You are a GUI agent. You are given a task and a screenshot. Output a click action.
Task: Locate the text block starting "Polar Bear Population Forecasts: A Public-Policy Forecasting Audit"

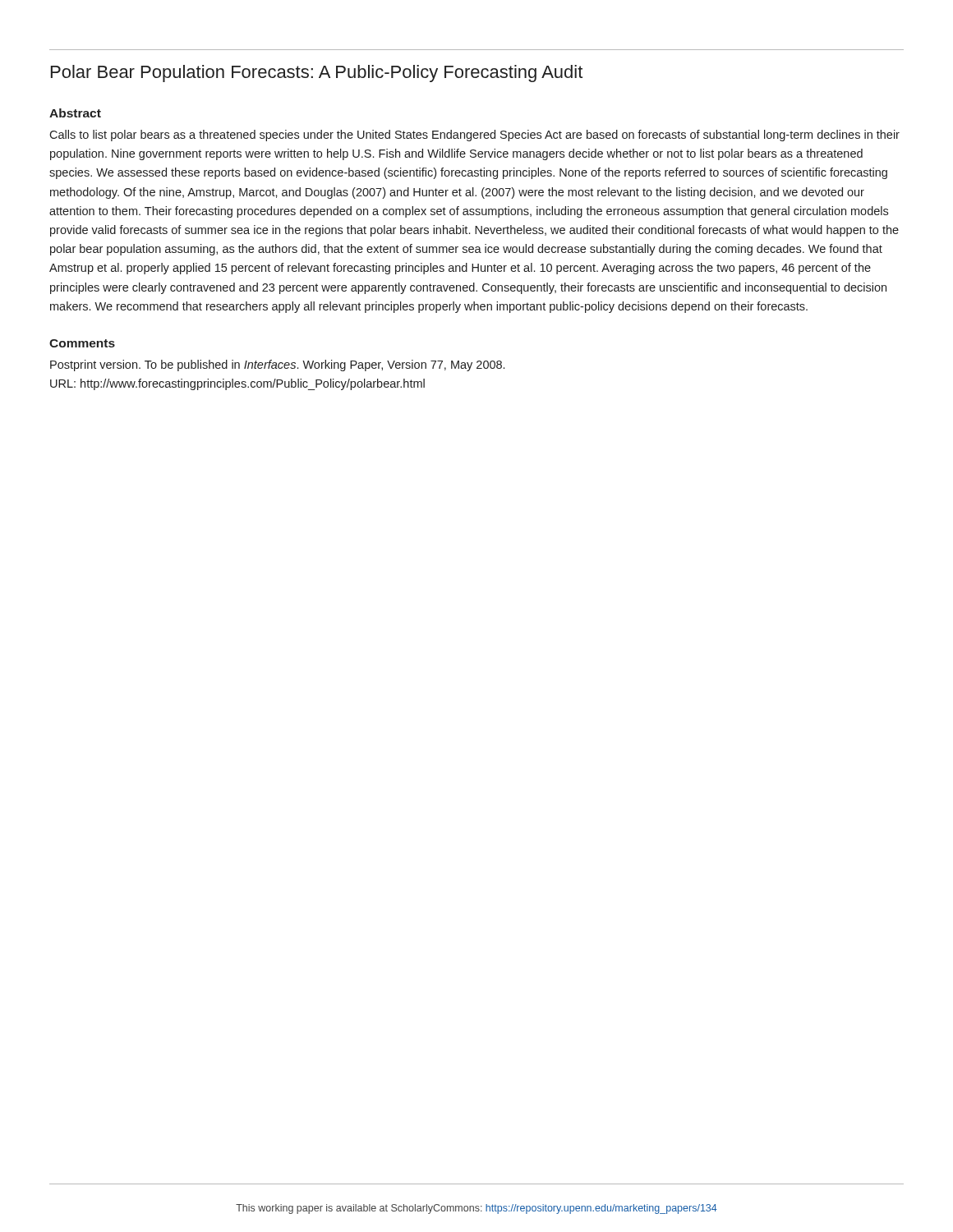[x=316, y=72]
